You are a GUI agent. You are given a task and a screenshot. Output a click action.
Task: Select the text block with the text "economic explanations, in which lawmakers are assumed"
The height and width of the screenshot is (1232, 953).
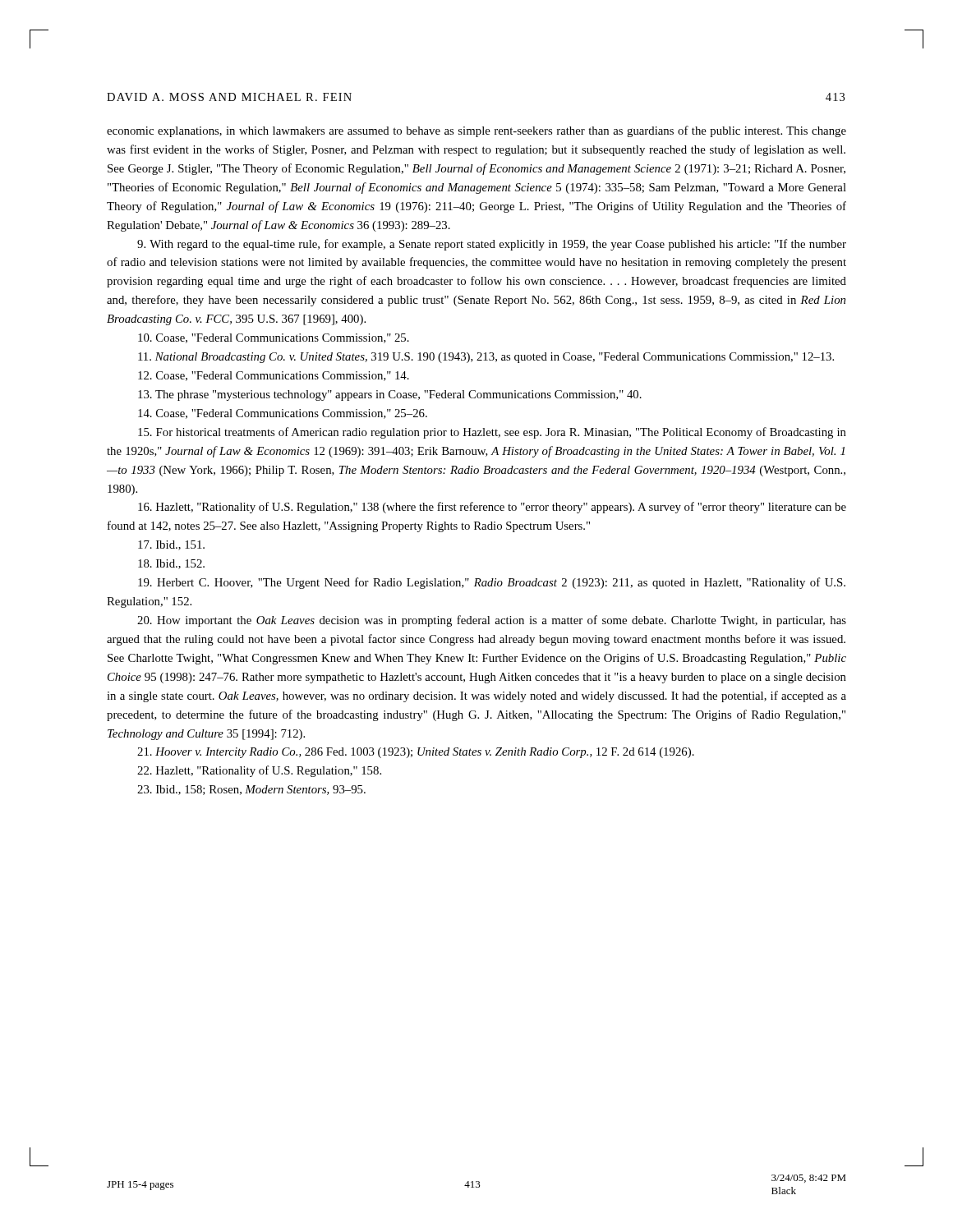[x=476, y=178]
